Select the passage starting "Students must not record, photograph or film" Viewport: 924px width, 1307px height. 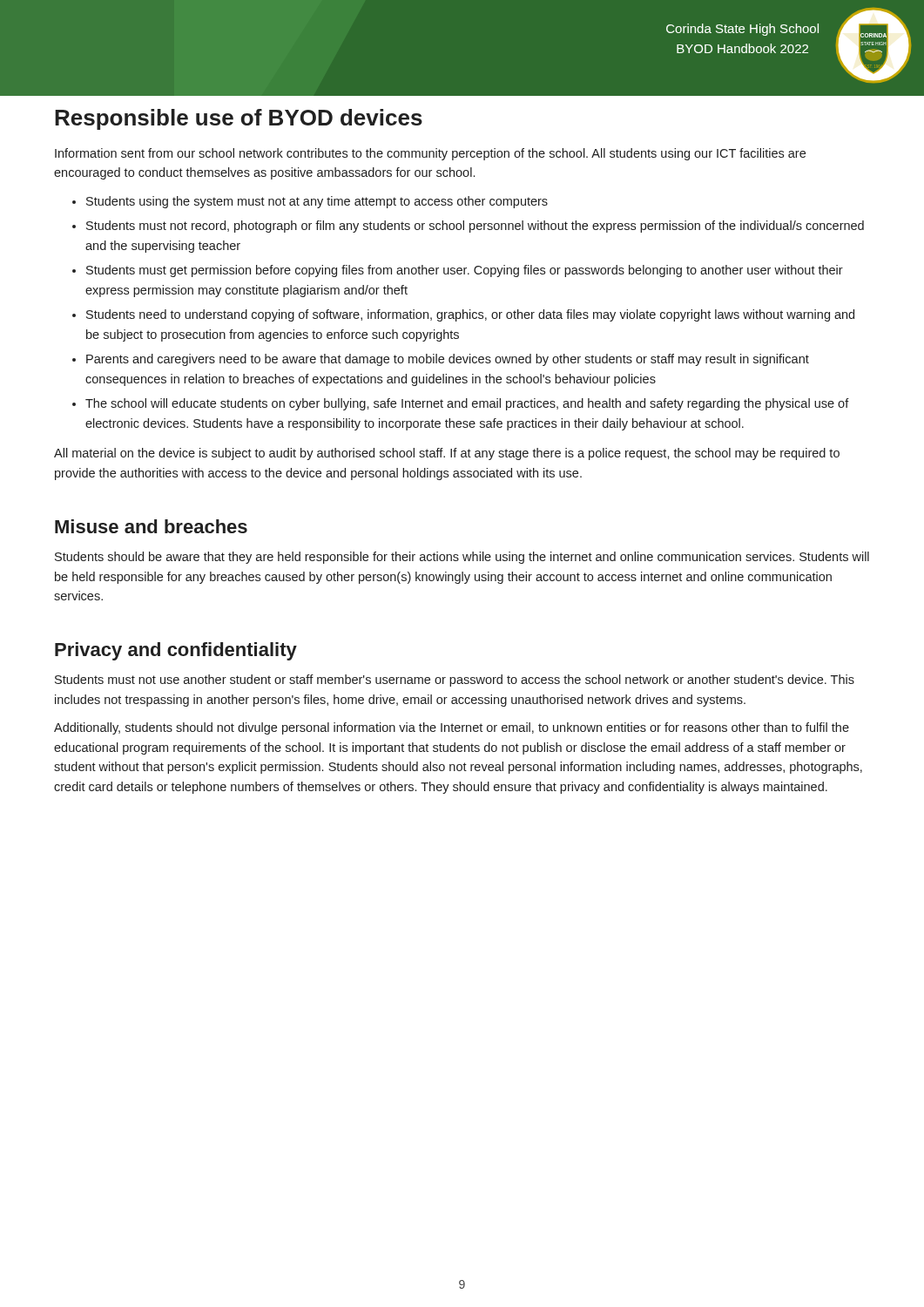pyautogui.click(x=475, y=236)
